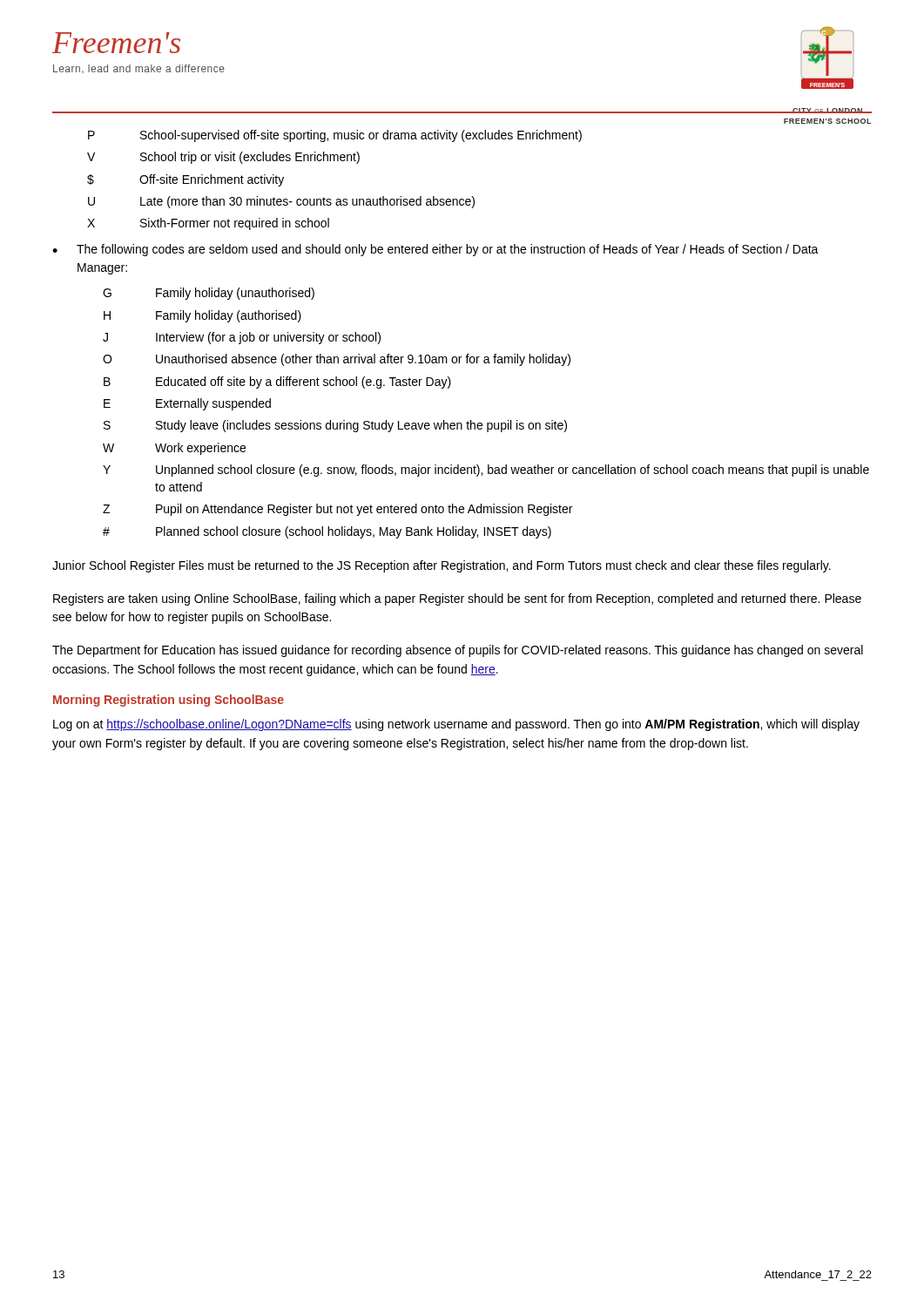
Task: Select the text starting "E Externally suspended"
Action: pyautogui.click(x=187, y=404)
